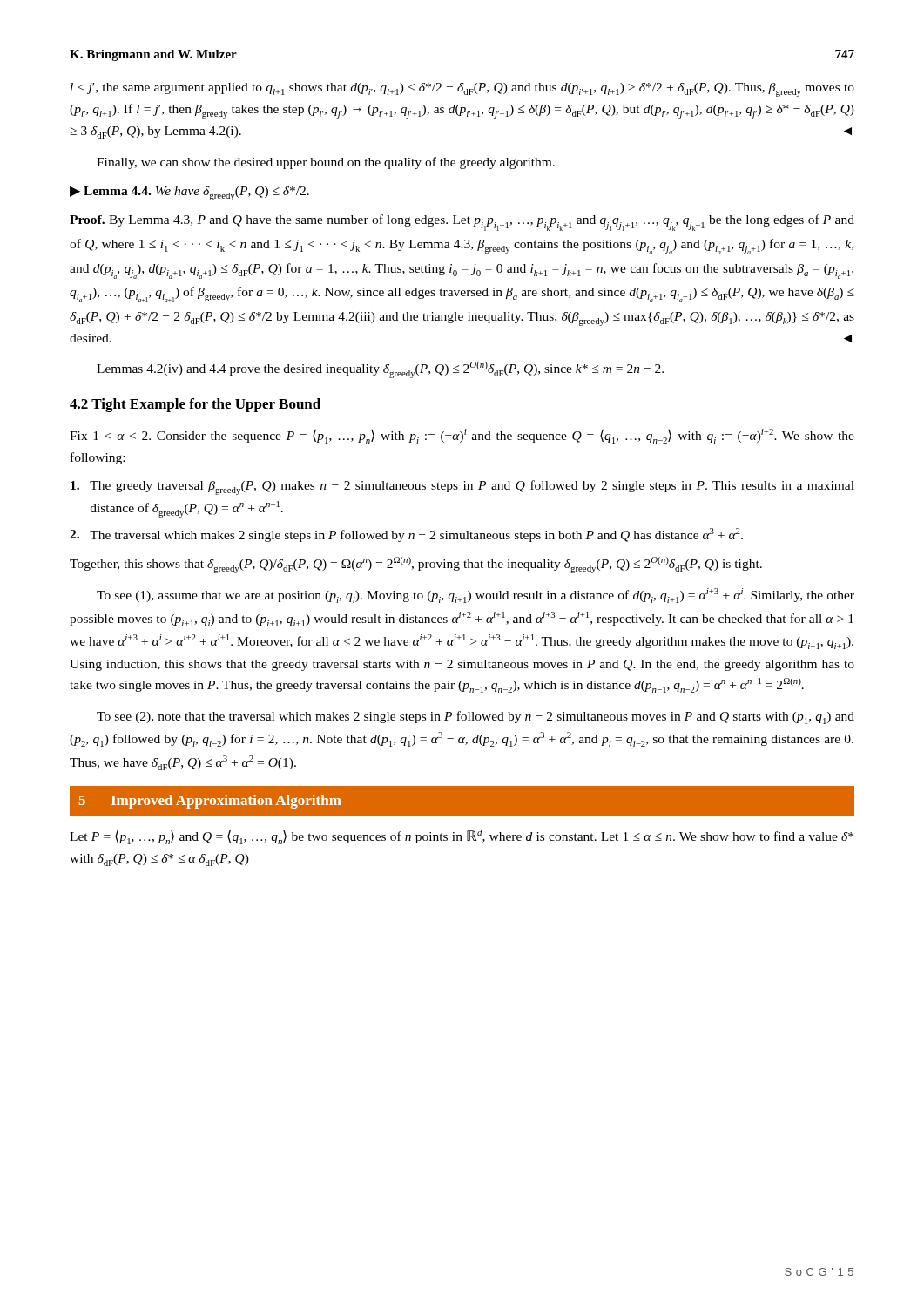Where is the passage that starts "To see (2), note"?
924x1307 pixels.
point(462,740)
